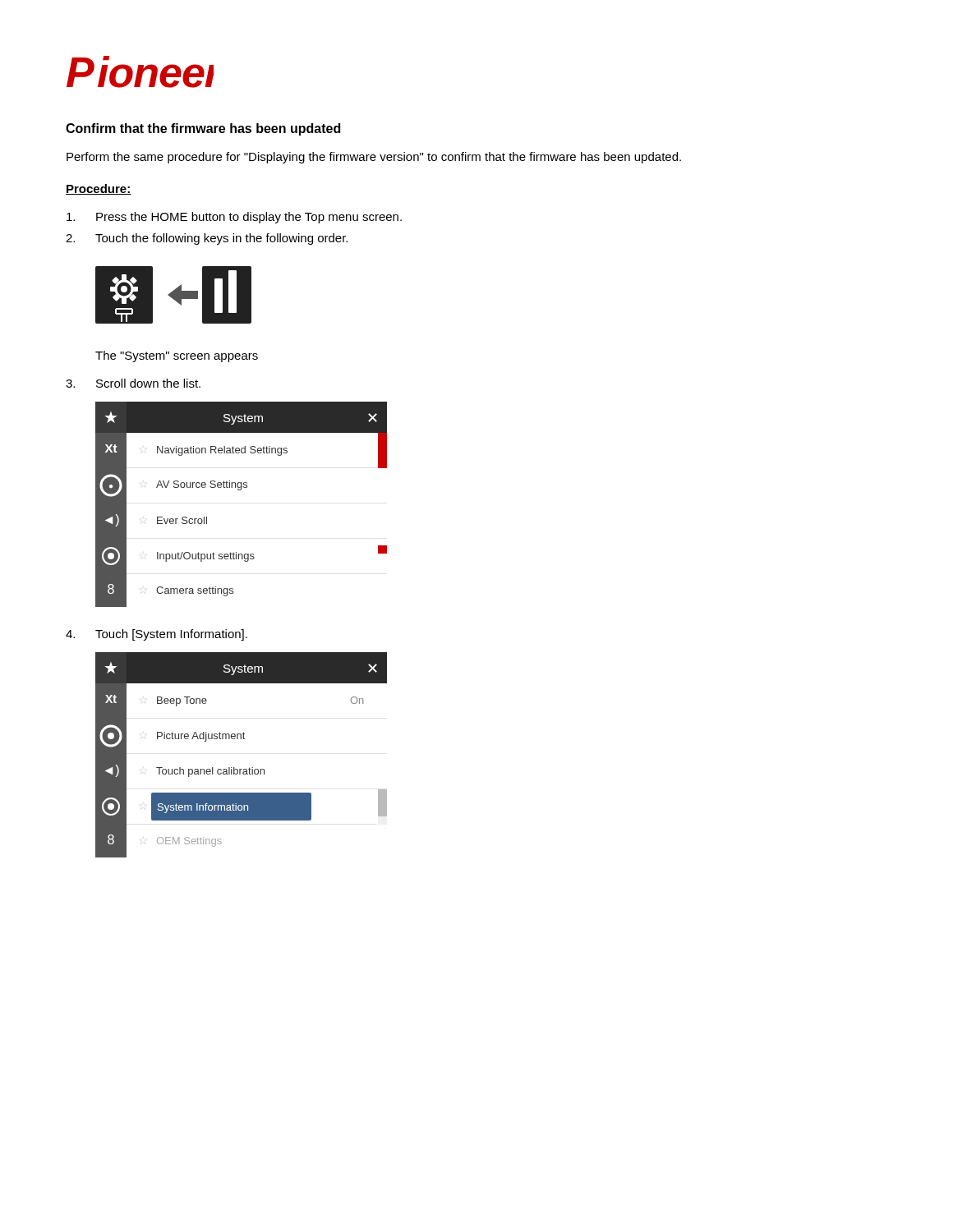Click on the logo
Viewport: 953px width, 1232px height.
coord(476,73)
